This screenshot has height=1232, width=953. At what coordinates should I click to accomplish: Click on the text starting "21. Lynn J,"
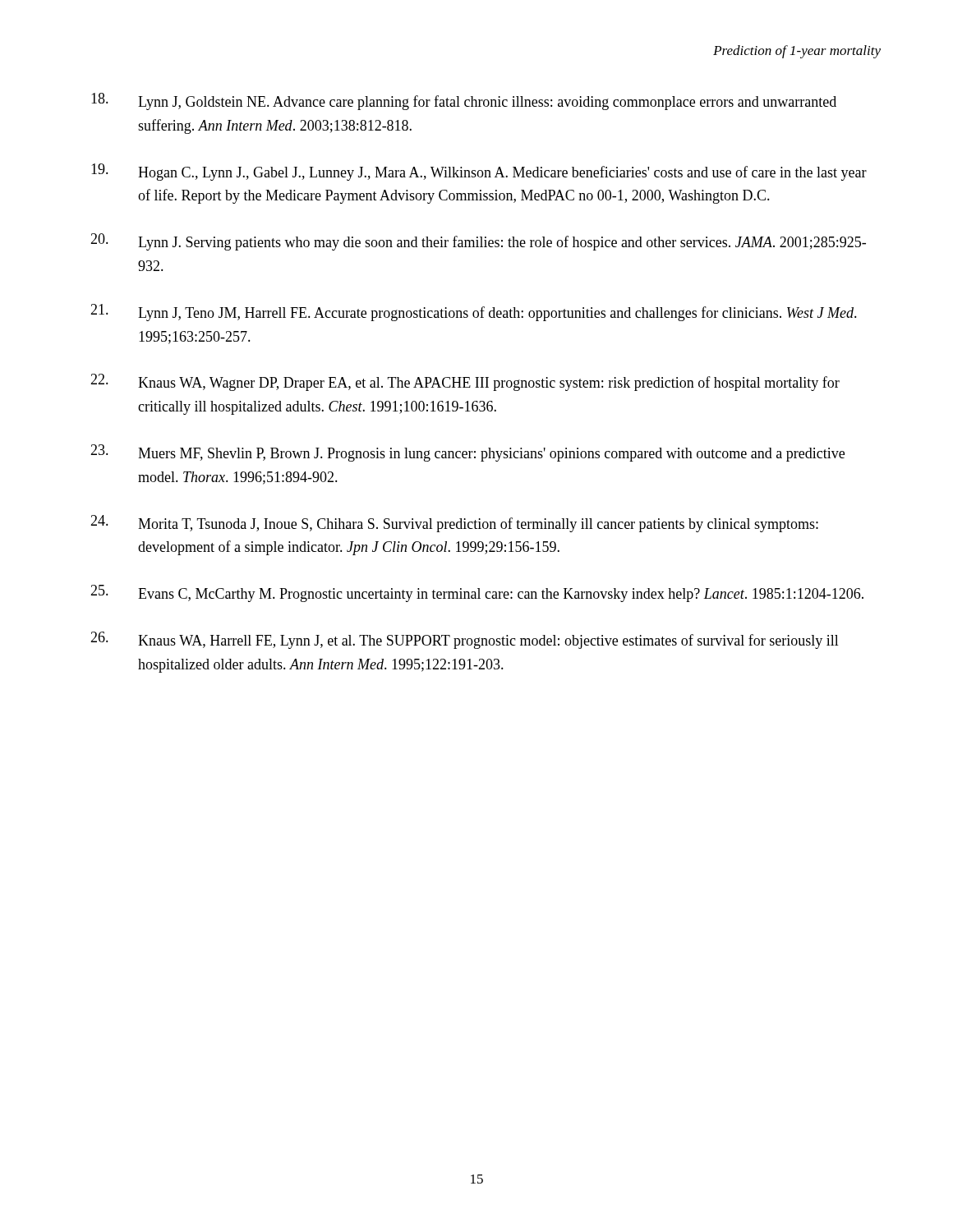[x=486, y=325]
